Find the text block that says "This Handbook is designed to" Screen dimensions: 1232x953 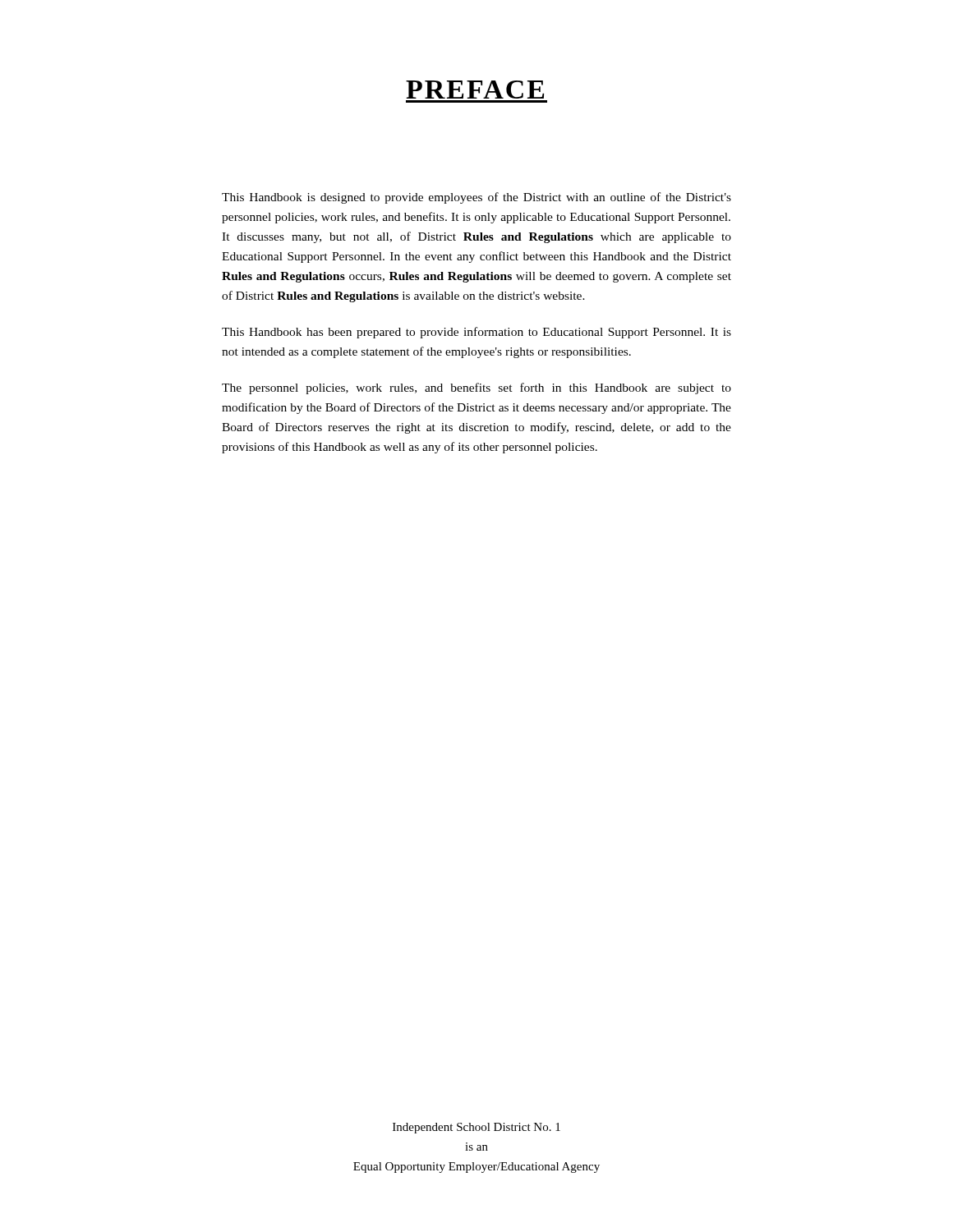pos(476,246)
